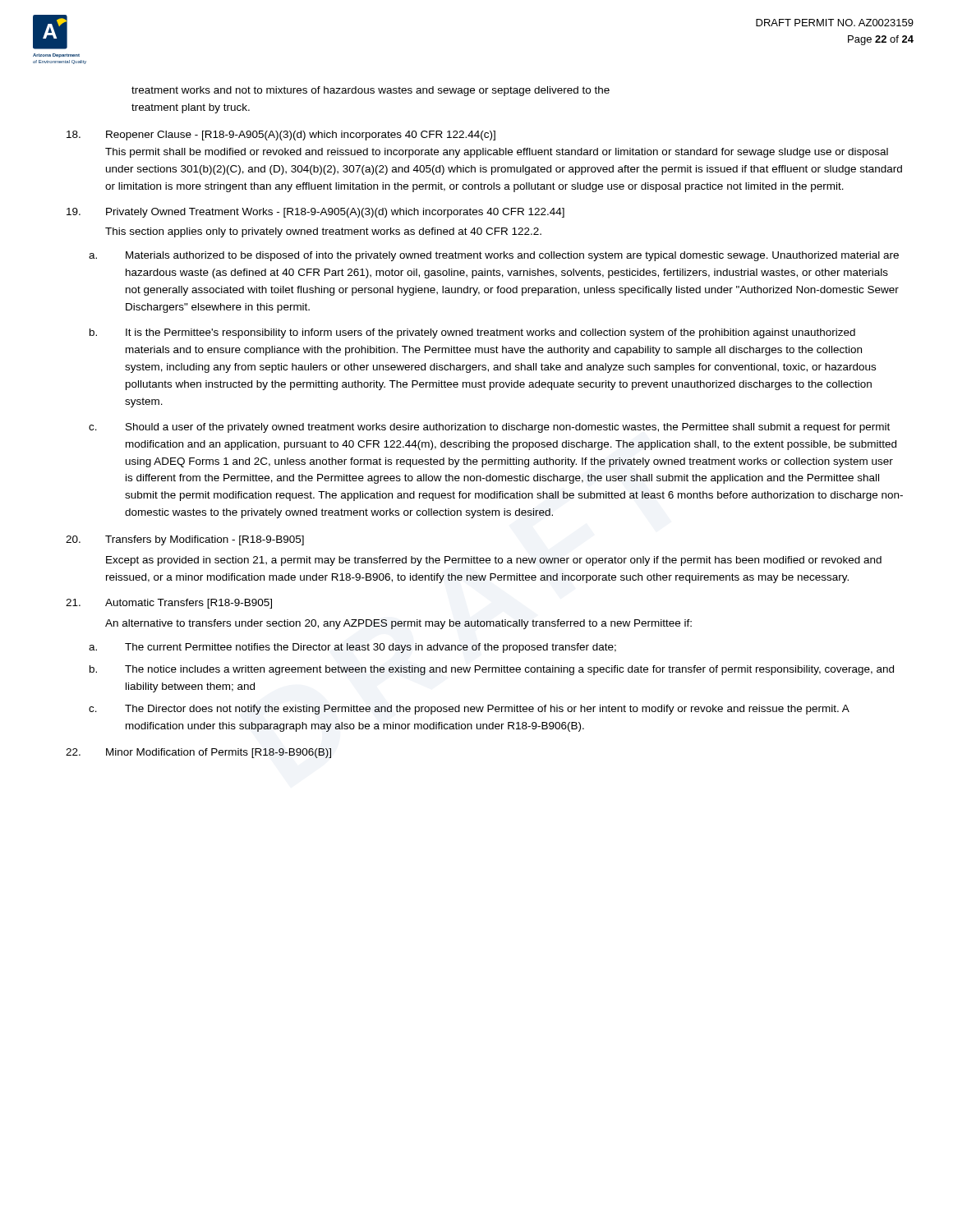Locate the block of text that opens with "Except as provided in"

tap(494, 568)
